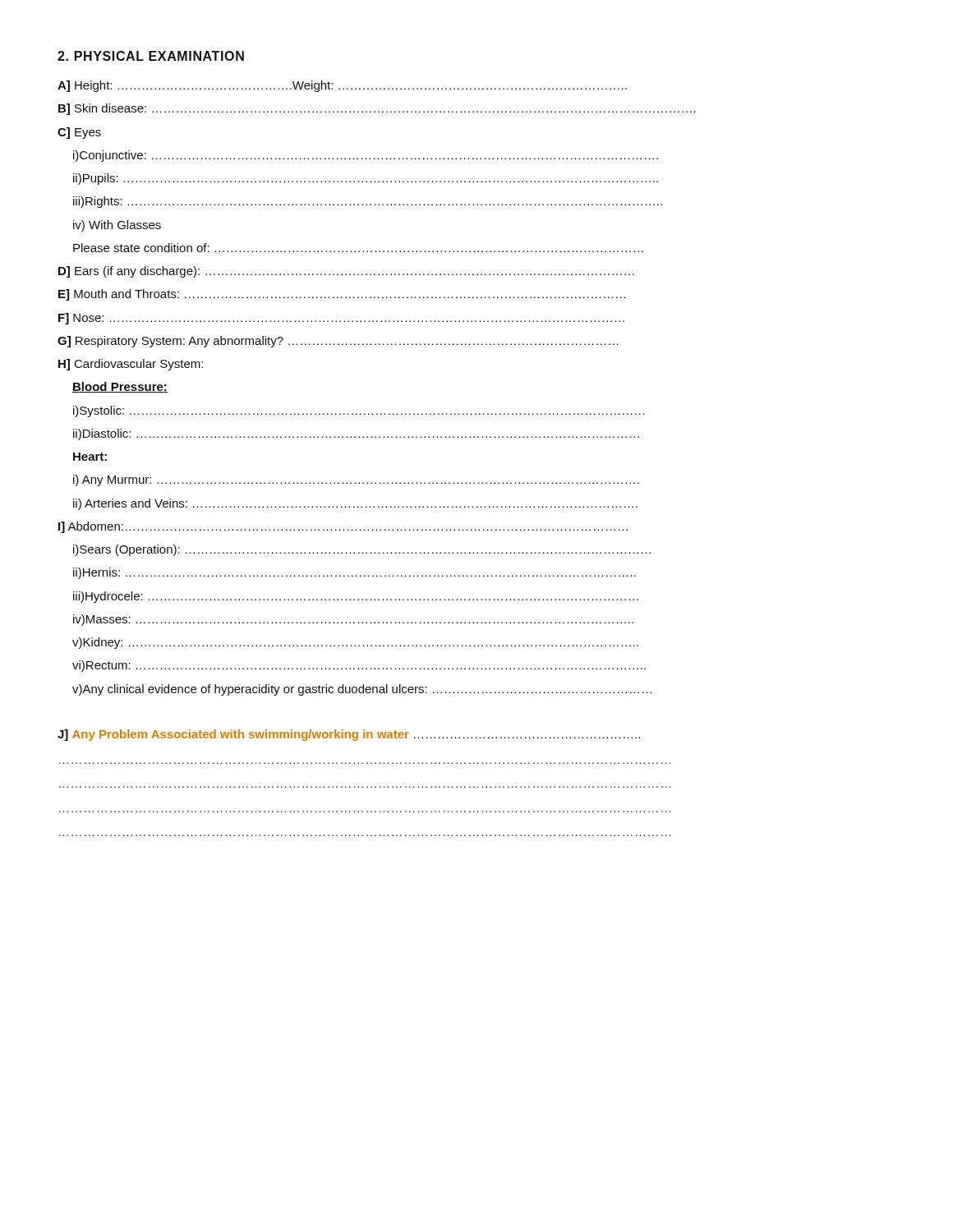This screenshot has width=953, height=1232.
Task: Select the block starting "v)Kidney: …………………………………………………………………………………………………………….."
Action: pos(356,642)
